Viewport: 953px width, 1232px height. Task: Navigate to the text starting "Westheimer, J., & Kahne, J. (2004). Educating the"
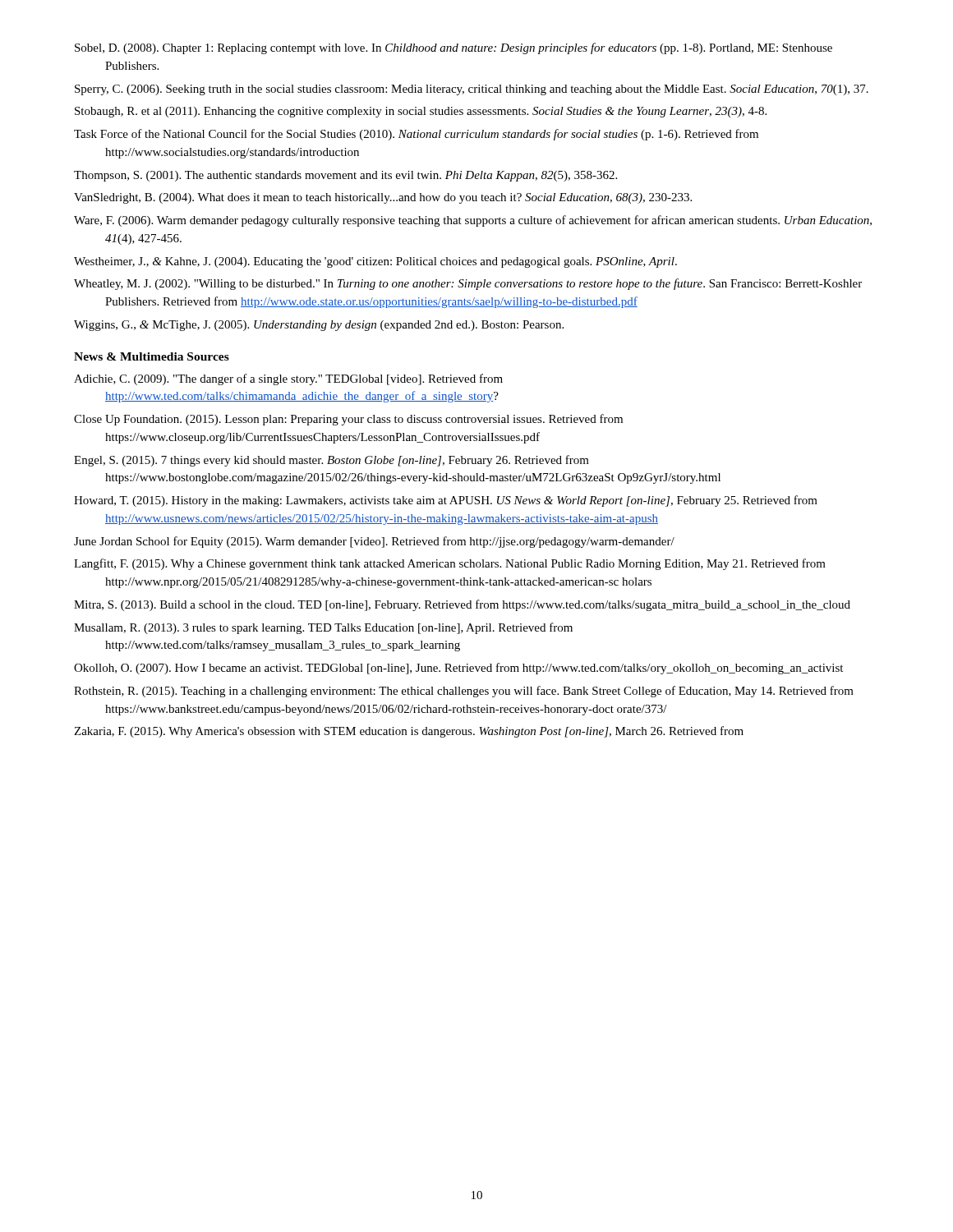pos(376,261)
